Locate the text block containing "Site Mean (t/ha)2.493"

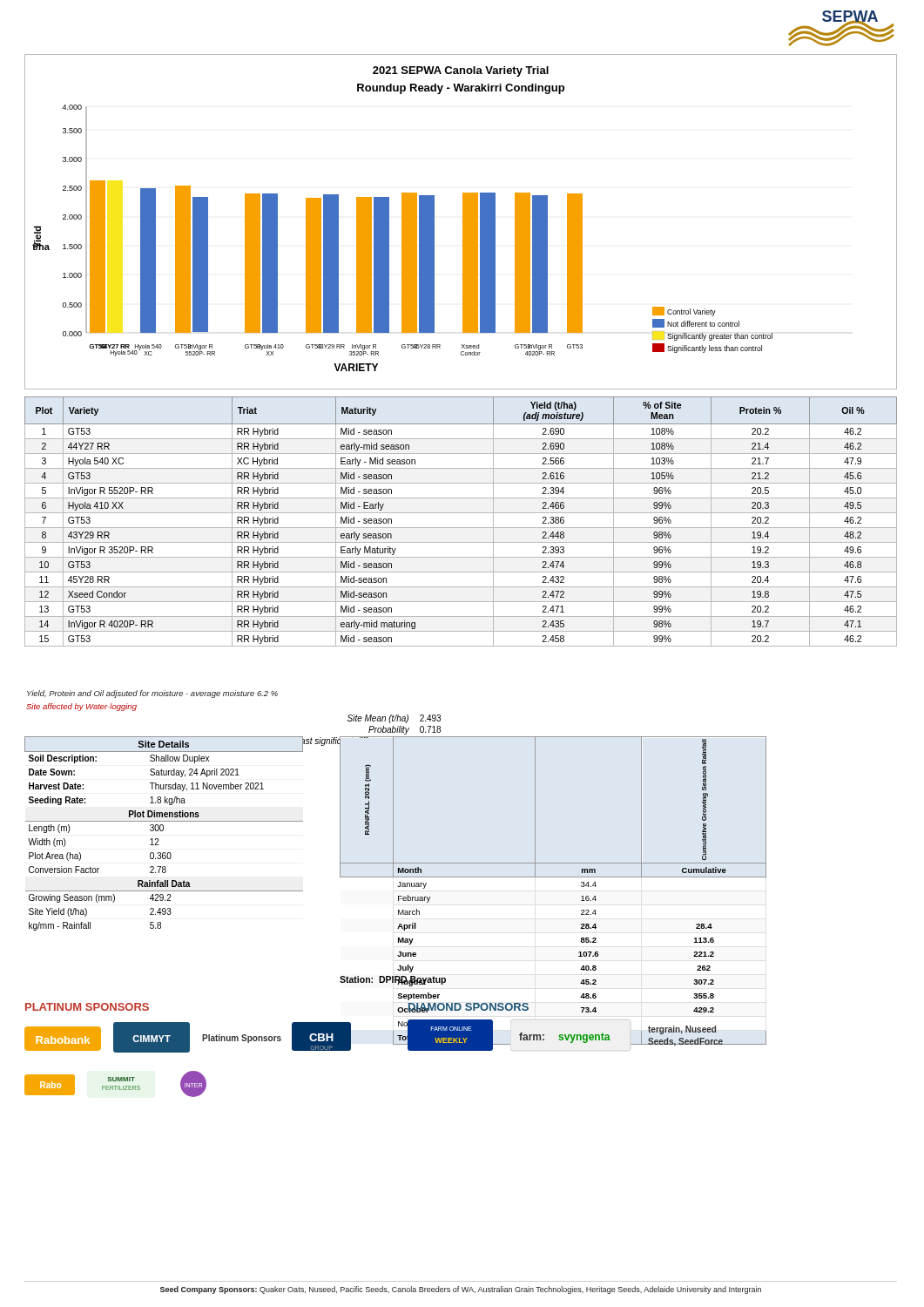(370, 735)
